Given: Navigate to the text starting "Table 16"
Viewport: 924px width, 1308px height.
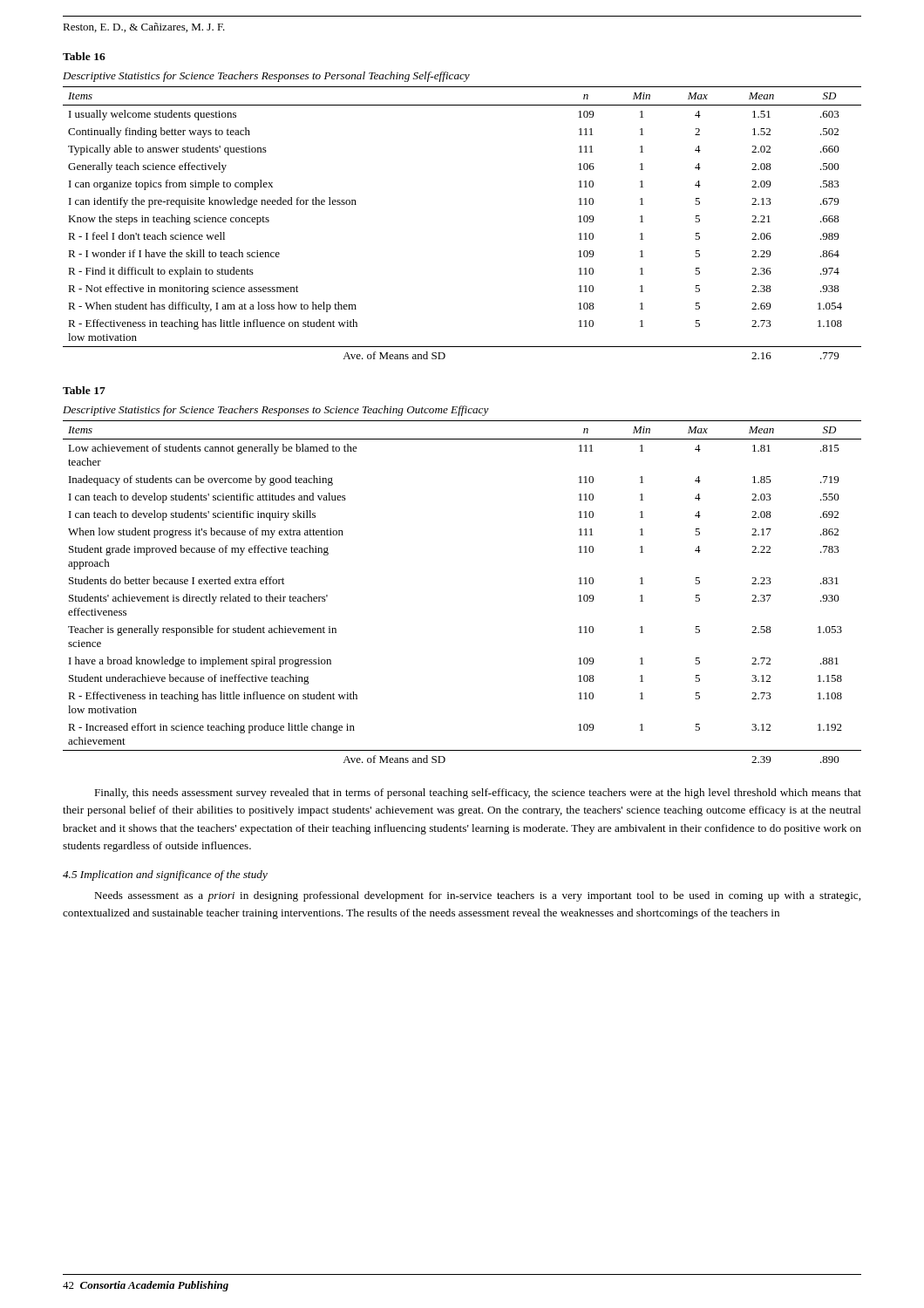Looking at the screenshot, I should (x=84, y=56).
